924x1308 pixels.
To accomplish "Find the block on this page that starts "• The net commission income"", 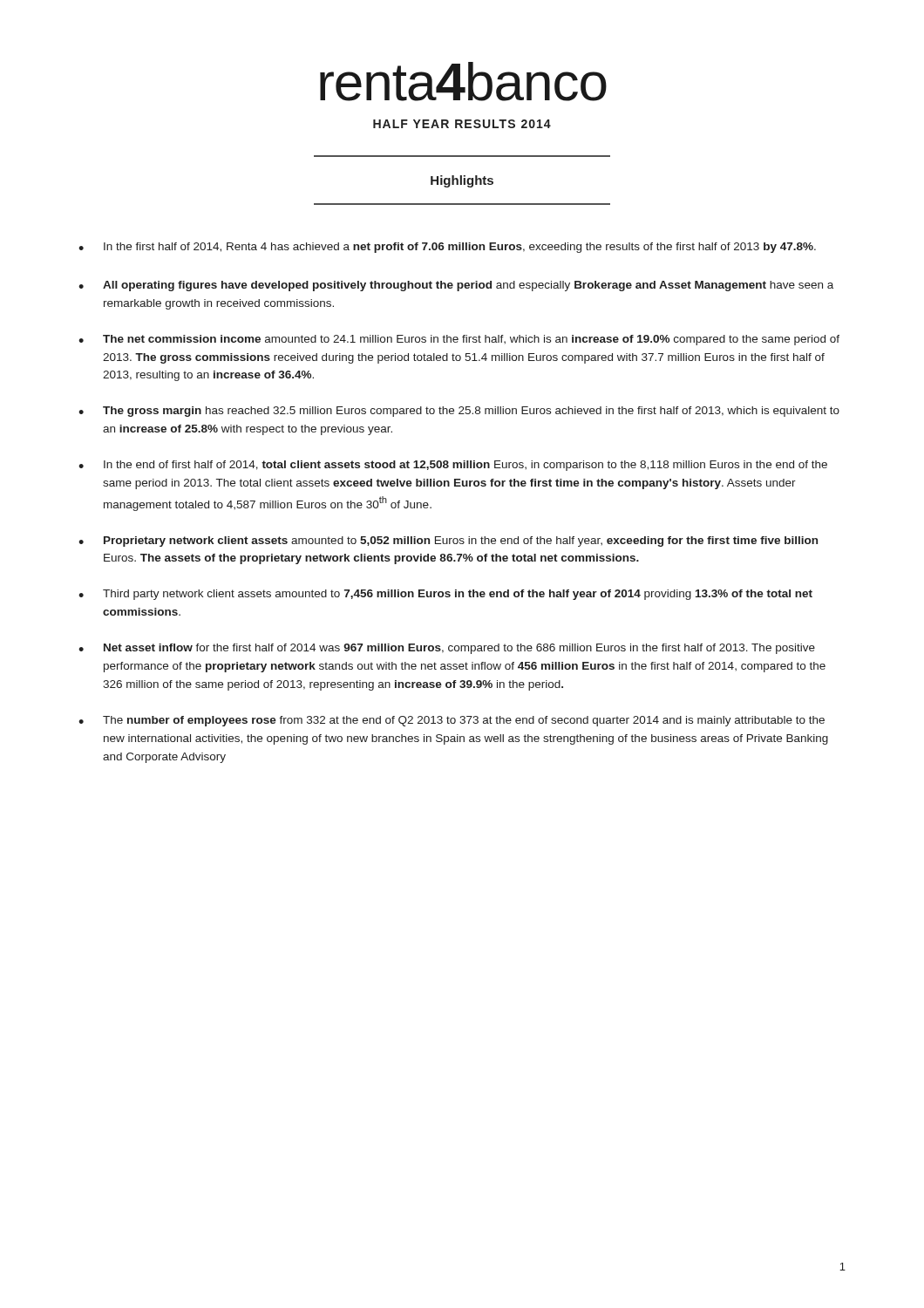I will click(462, 358).
